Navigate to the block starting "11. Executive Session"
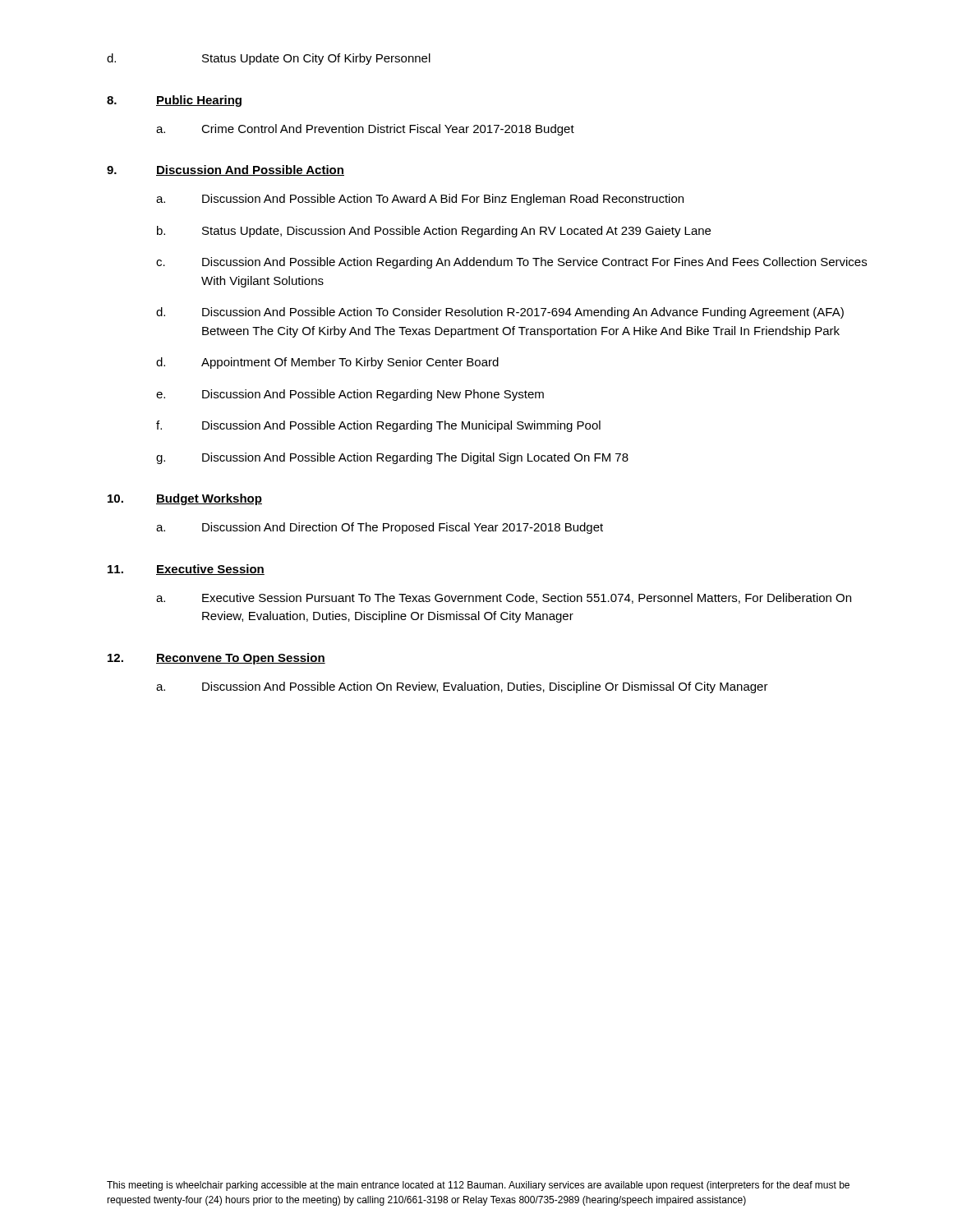The image size is (953, 1232). (186, 568)
